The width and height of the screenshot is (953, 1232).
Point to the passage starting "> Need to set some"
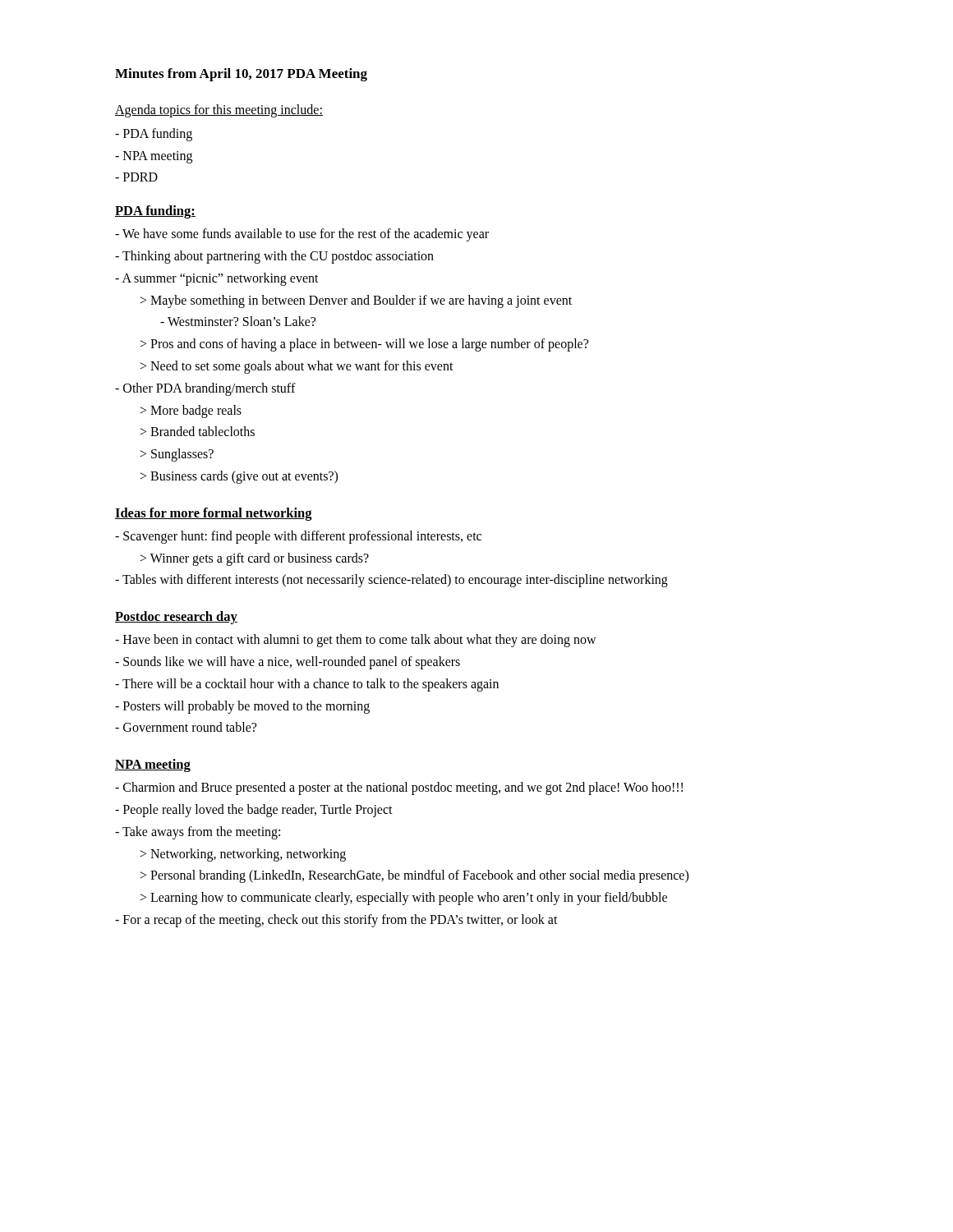(296, 366)
